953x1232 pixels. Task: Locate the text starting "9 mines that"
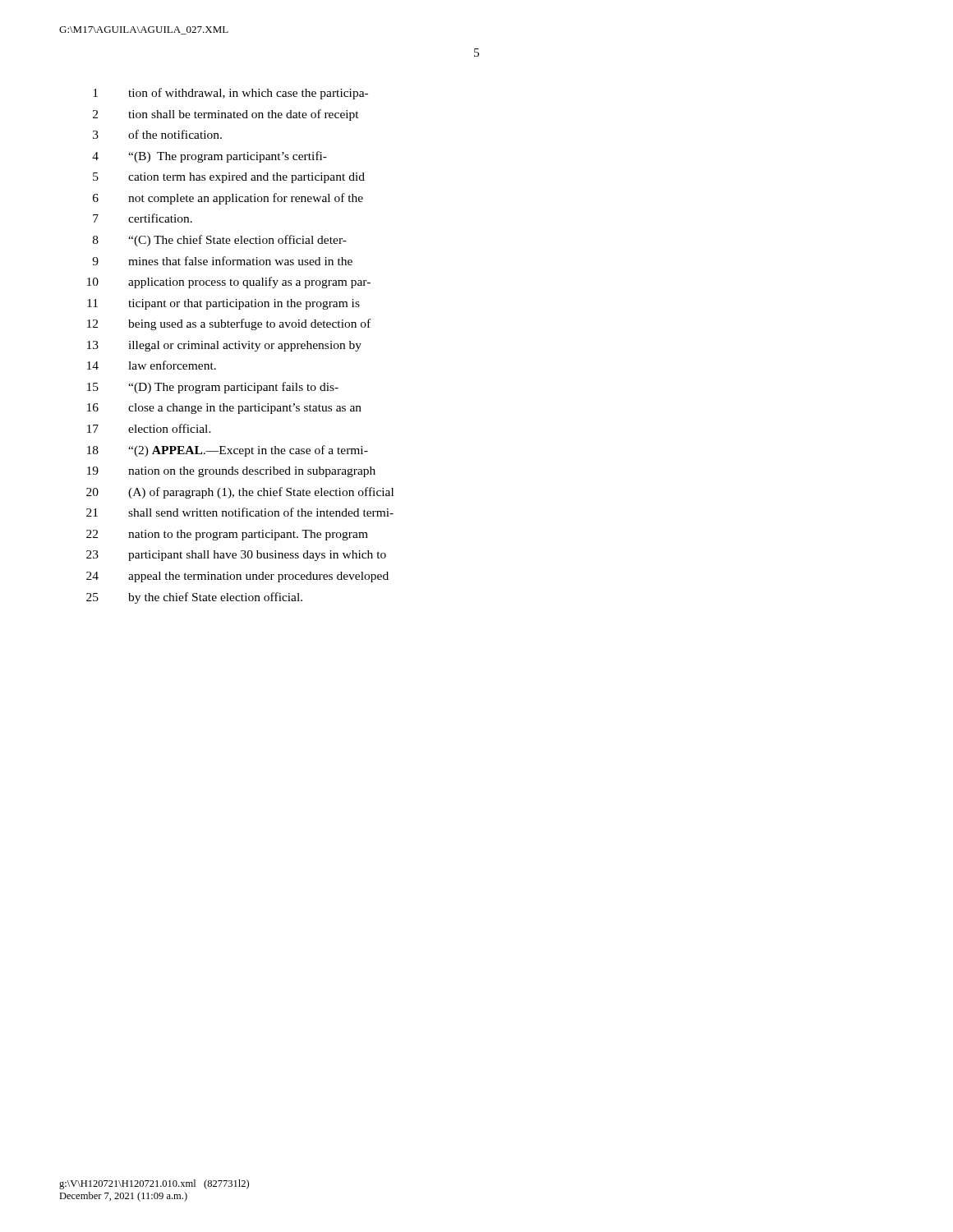click(222, 261)
